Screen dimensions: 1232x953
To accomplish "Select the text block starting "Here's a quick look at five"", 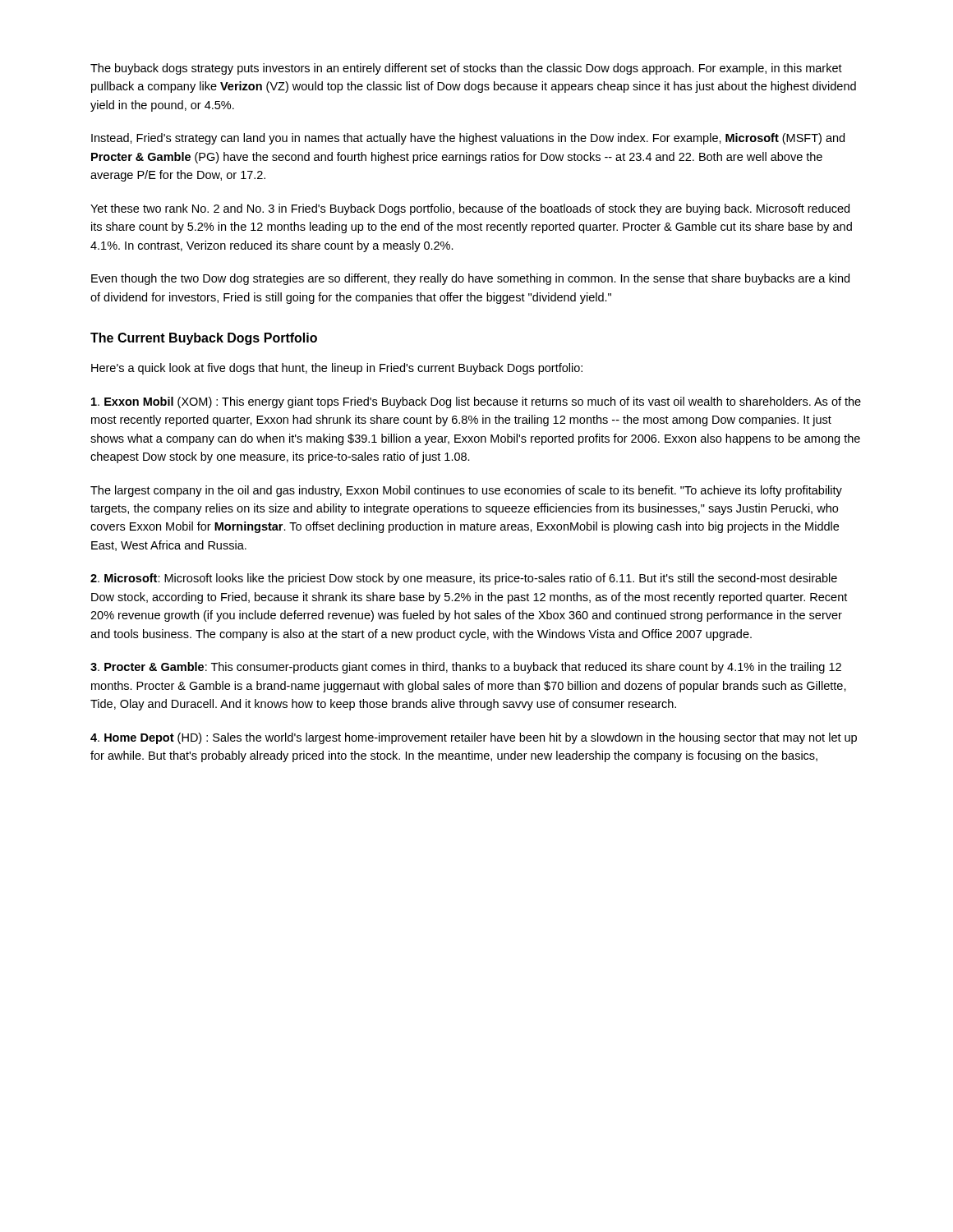I will point(337,368).
